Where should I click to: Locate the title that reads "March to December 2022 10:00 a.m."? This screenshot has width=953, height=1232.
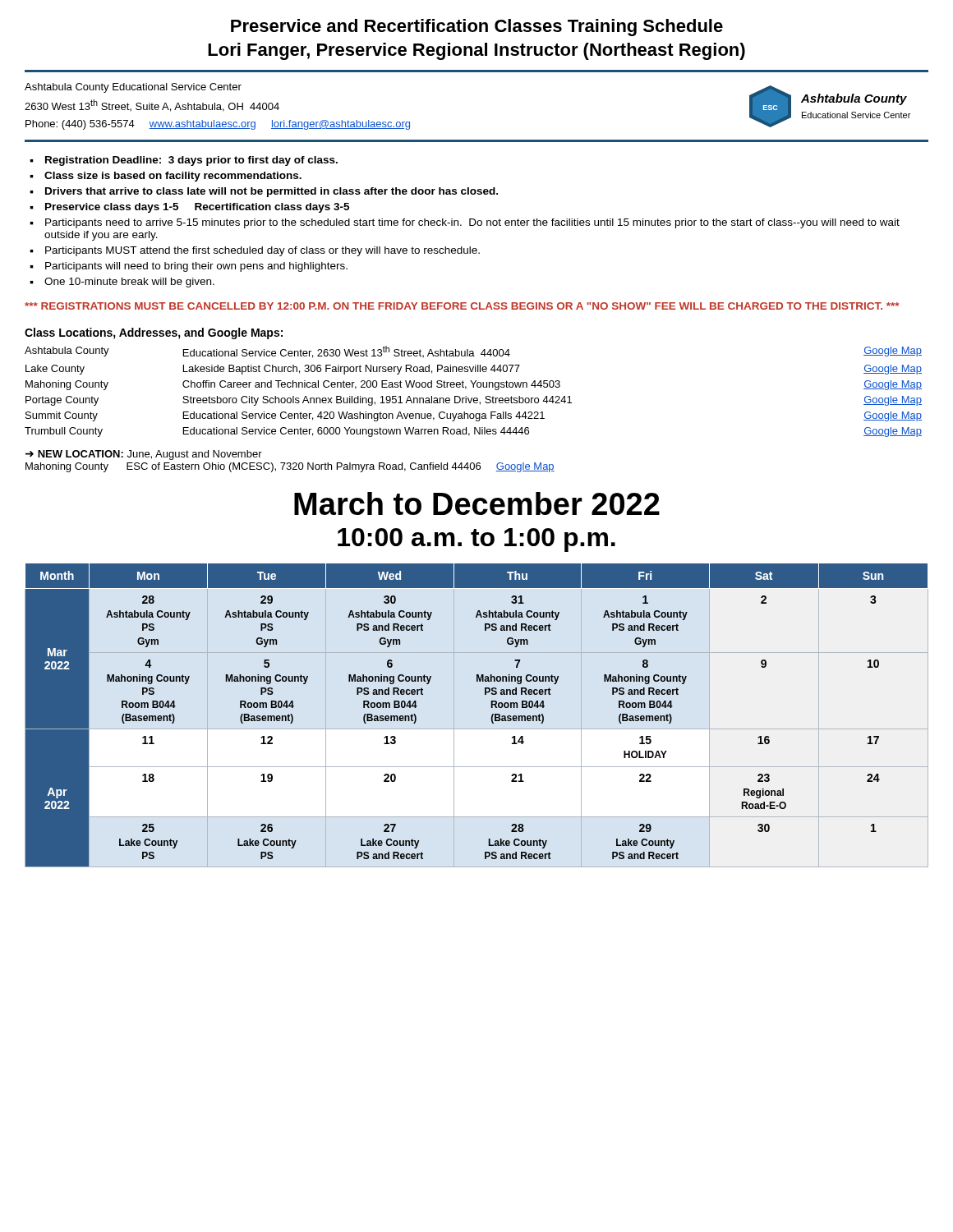tap(476, 520)
